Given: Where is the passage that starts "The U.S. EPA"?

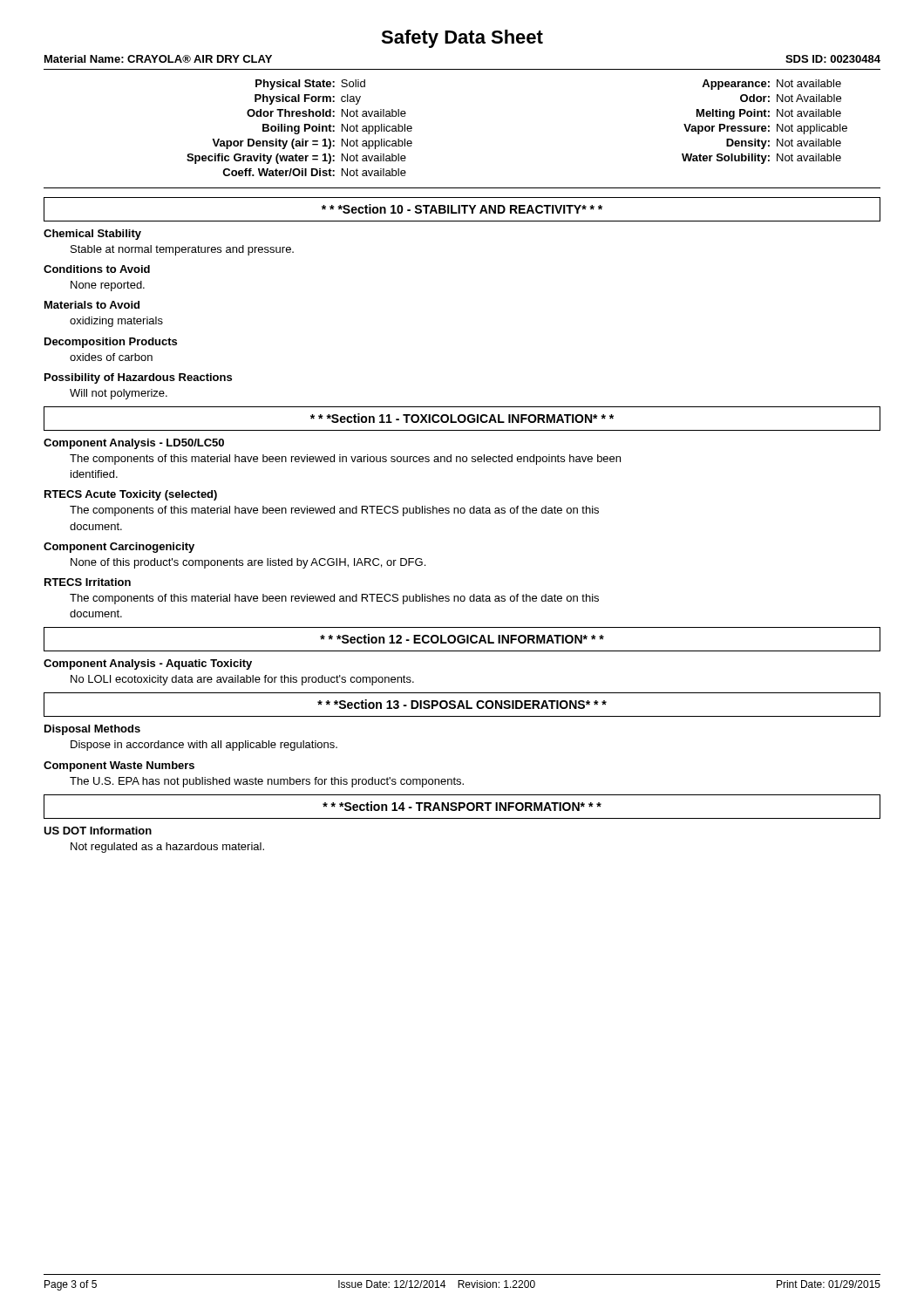Looking at the screenshot, I should [267, 781].
